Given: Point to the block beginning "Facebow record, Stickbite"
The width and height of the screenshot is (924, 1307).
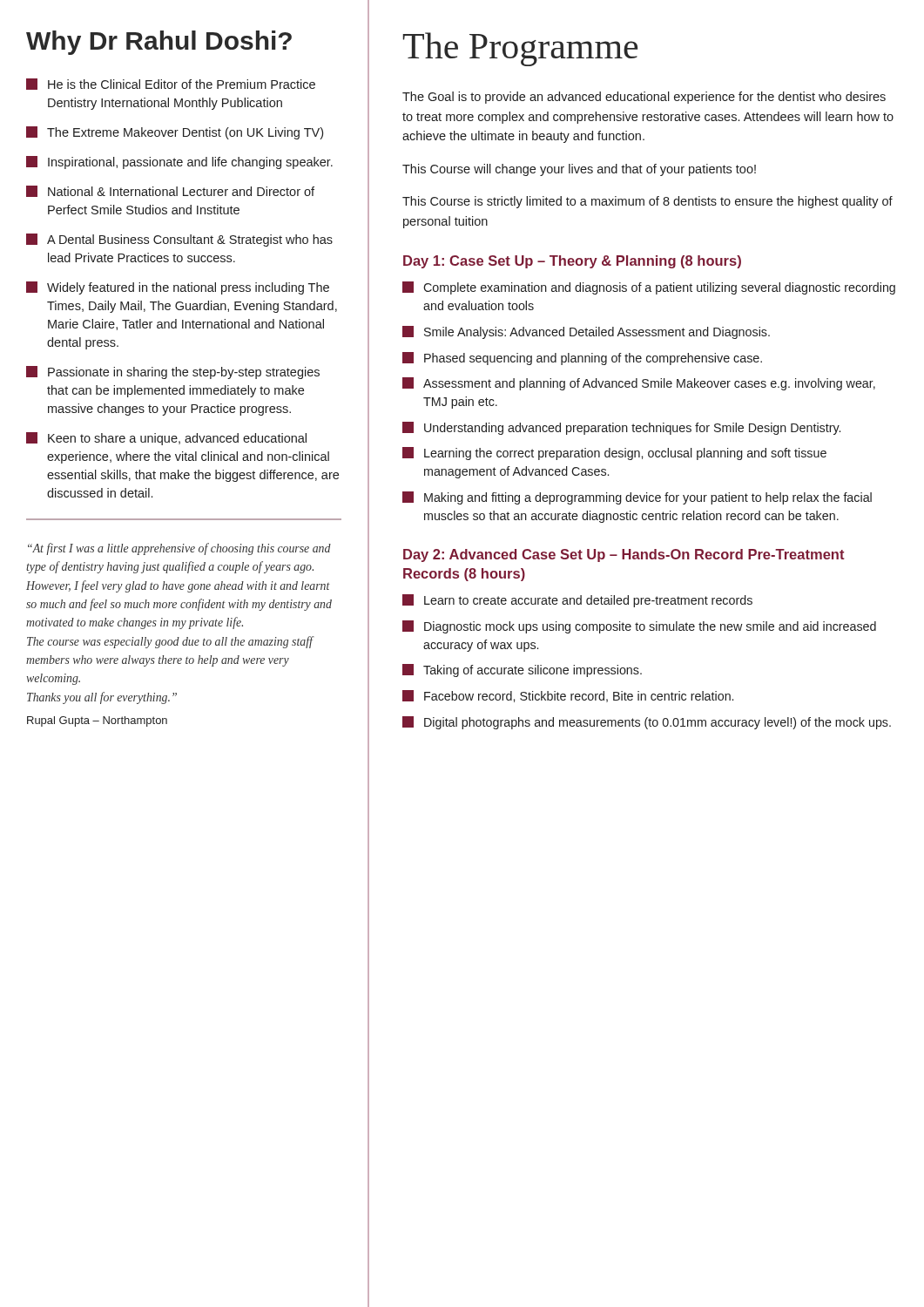Looking at the screenshot, I should [x=568, y=697].
